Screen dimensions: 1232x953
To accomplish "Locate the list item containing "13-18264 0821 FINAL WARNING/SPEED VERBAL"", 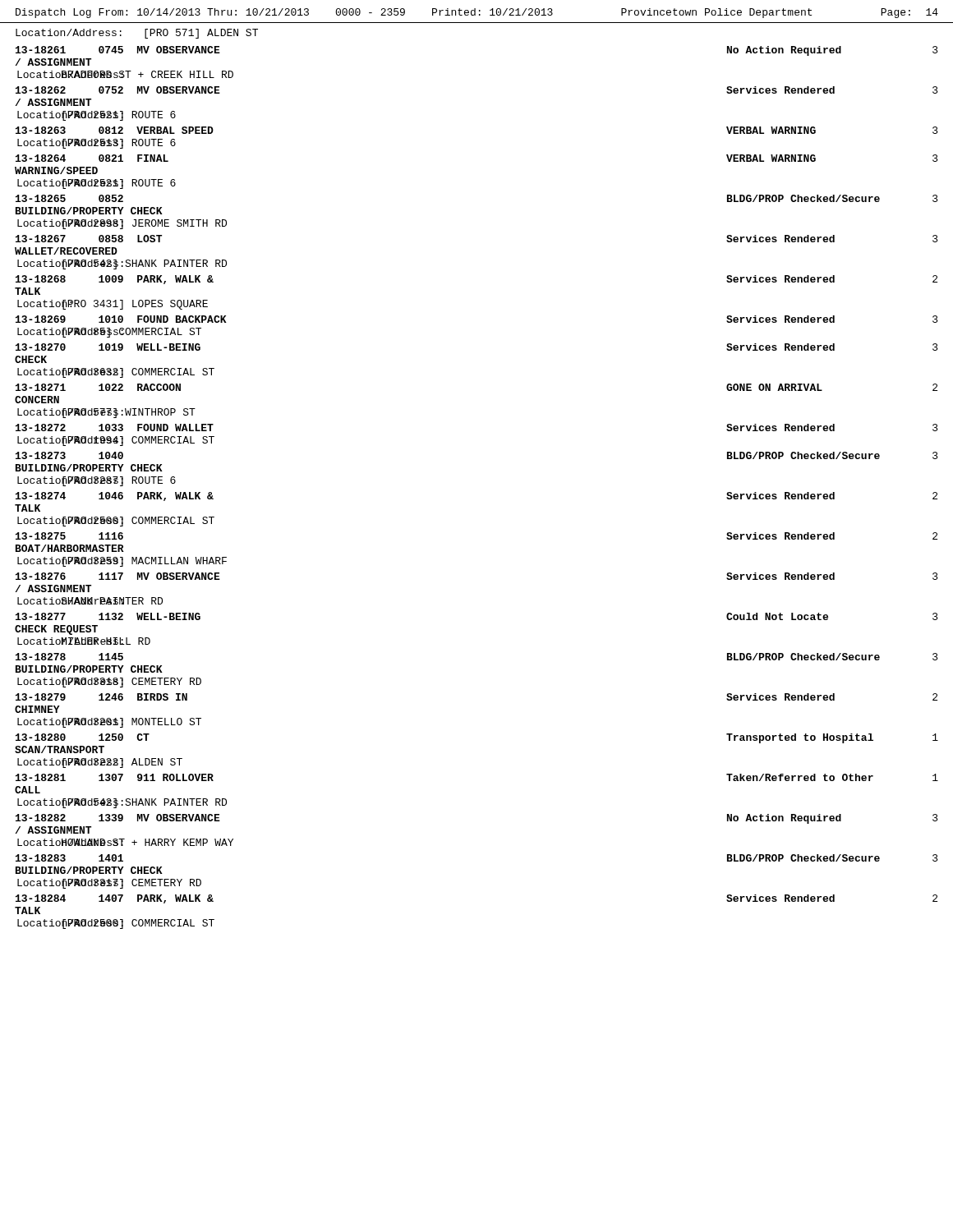I will tap(37, 158).
